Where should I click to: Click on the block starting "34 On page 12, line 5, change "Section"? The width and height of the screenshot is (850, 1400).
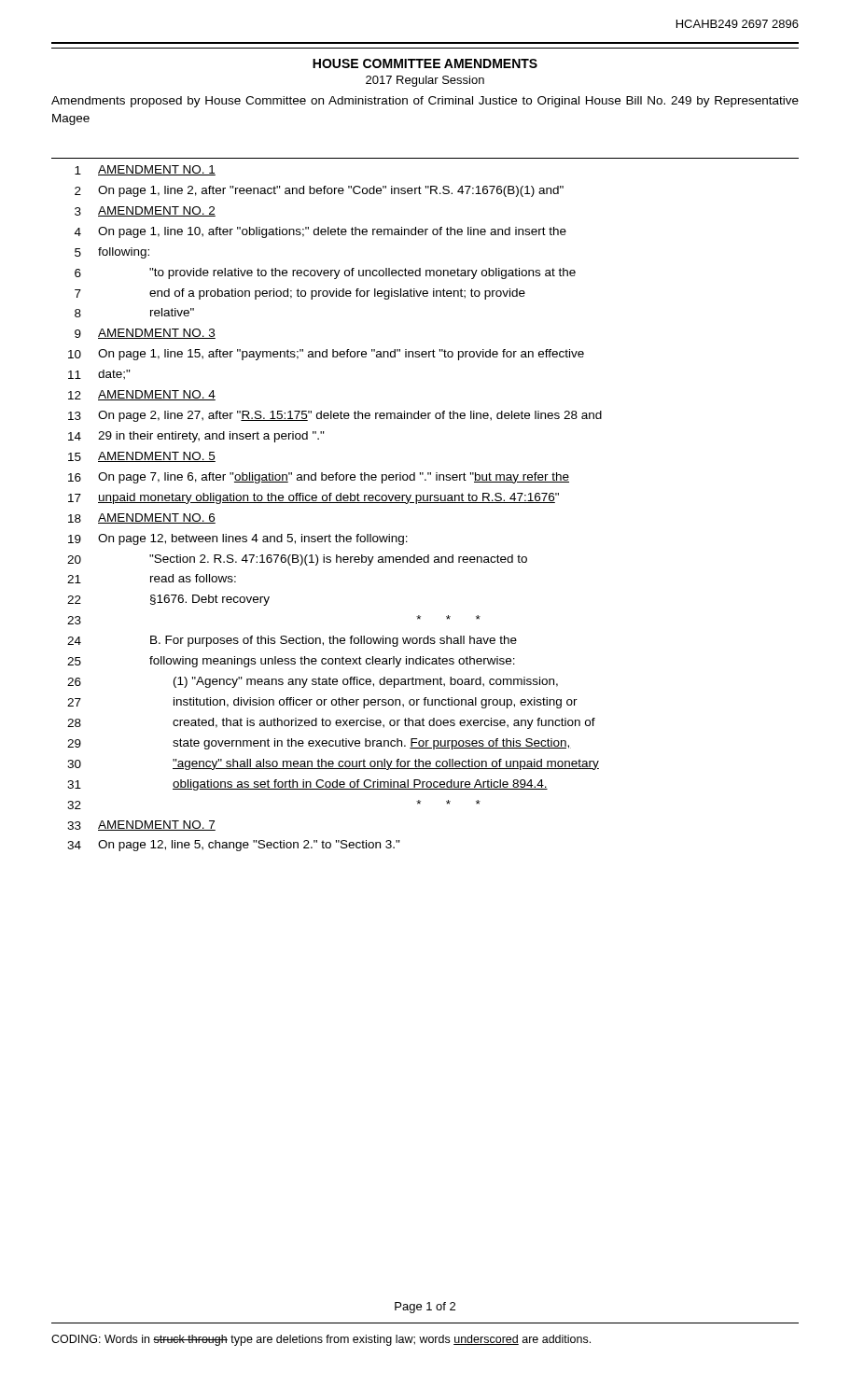pos(234,846)
